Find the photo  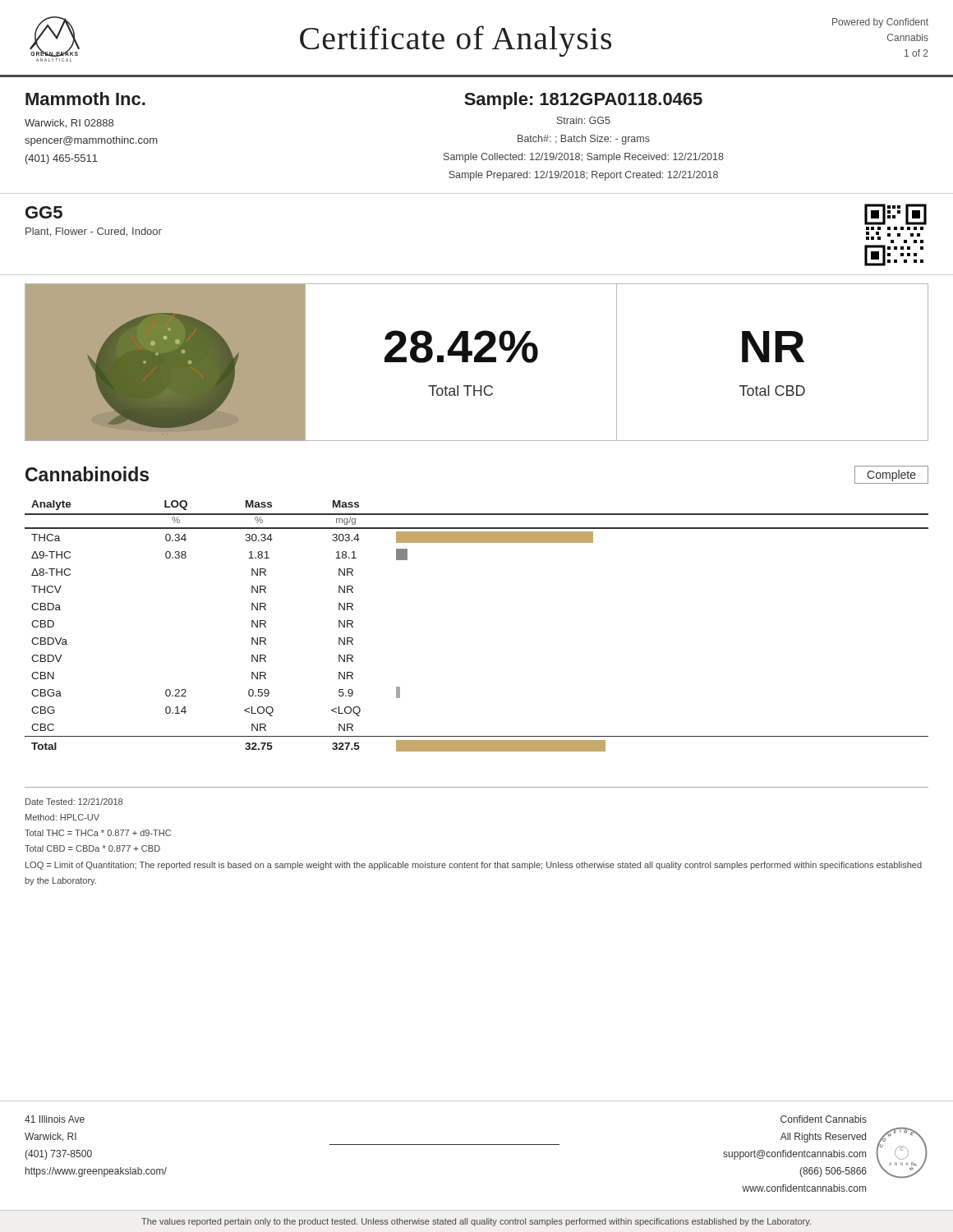point(166,362)
